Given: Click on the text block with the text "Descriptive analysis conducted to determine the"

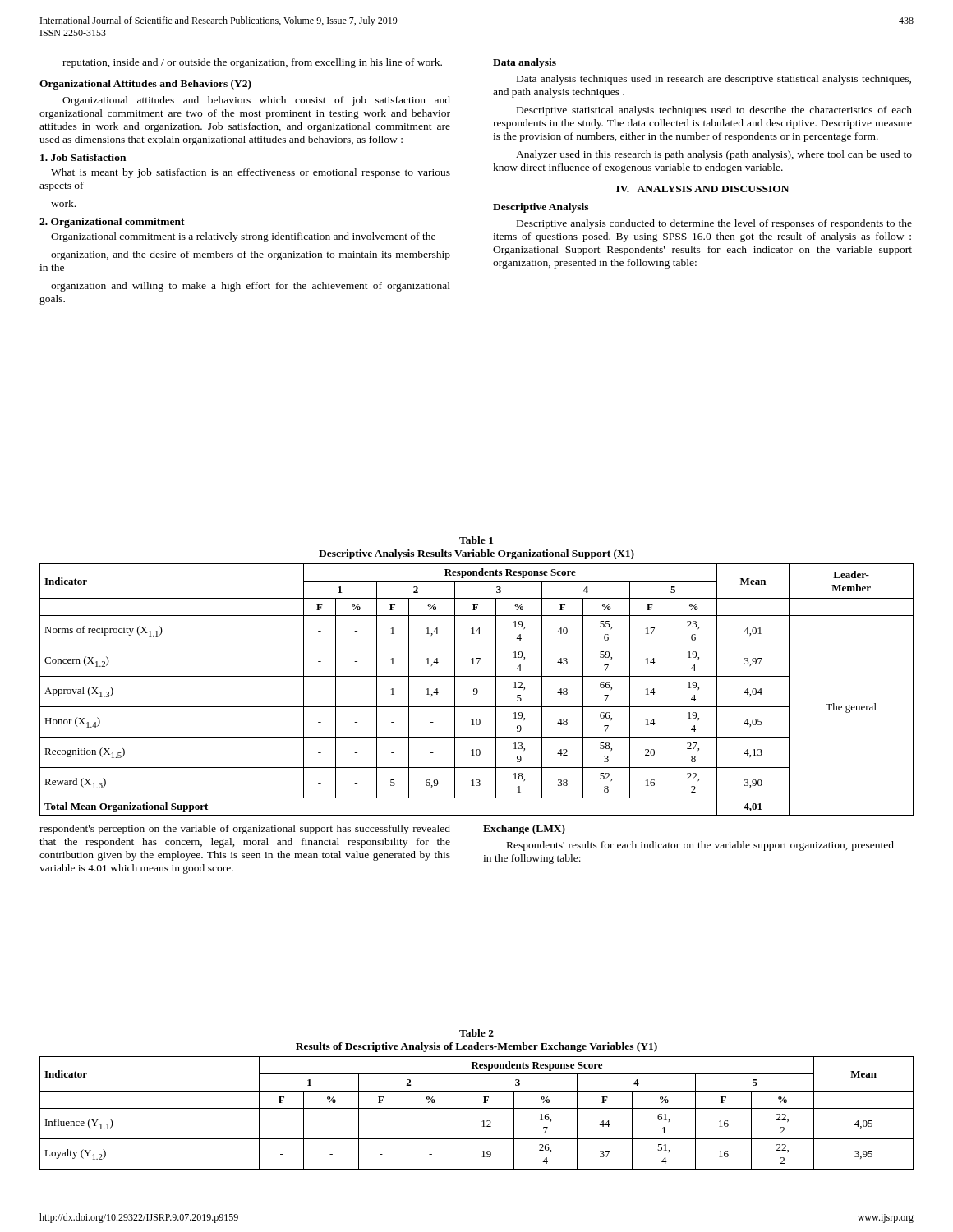Looking at the screenshot, I should tap(702, 243).
